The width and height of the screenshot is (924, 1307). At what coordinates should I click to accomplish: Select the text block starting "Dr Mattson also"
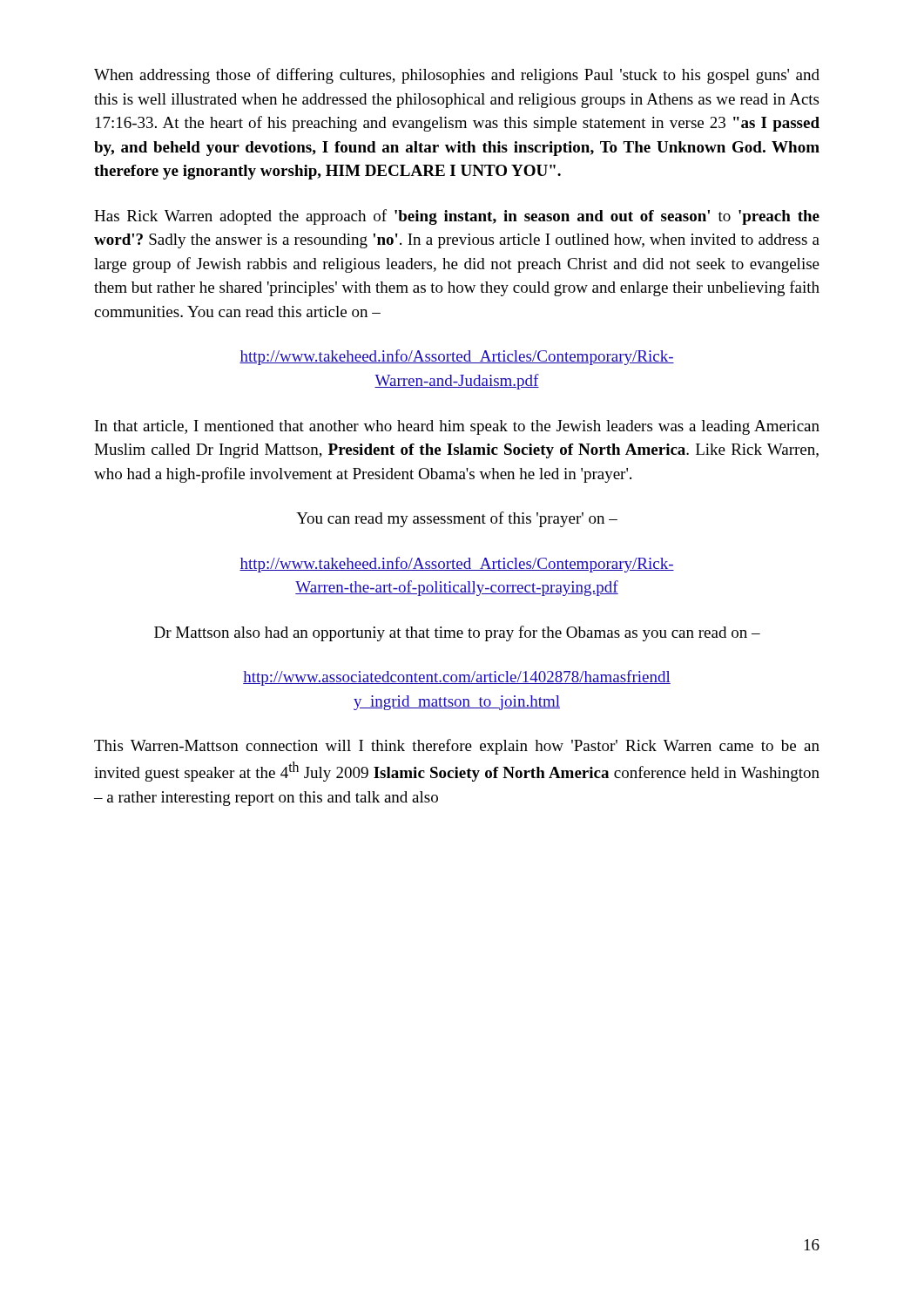[457, 632]
